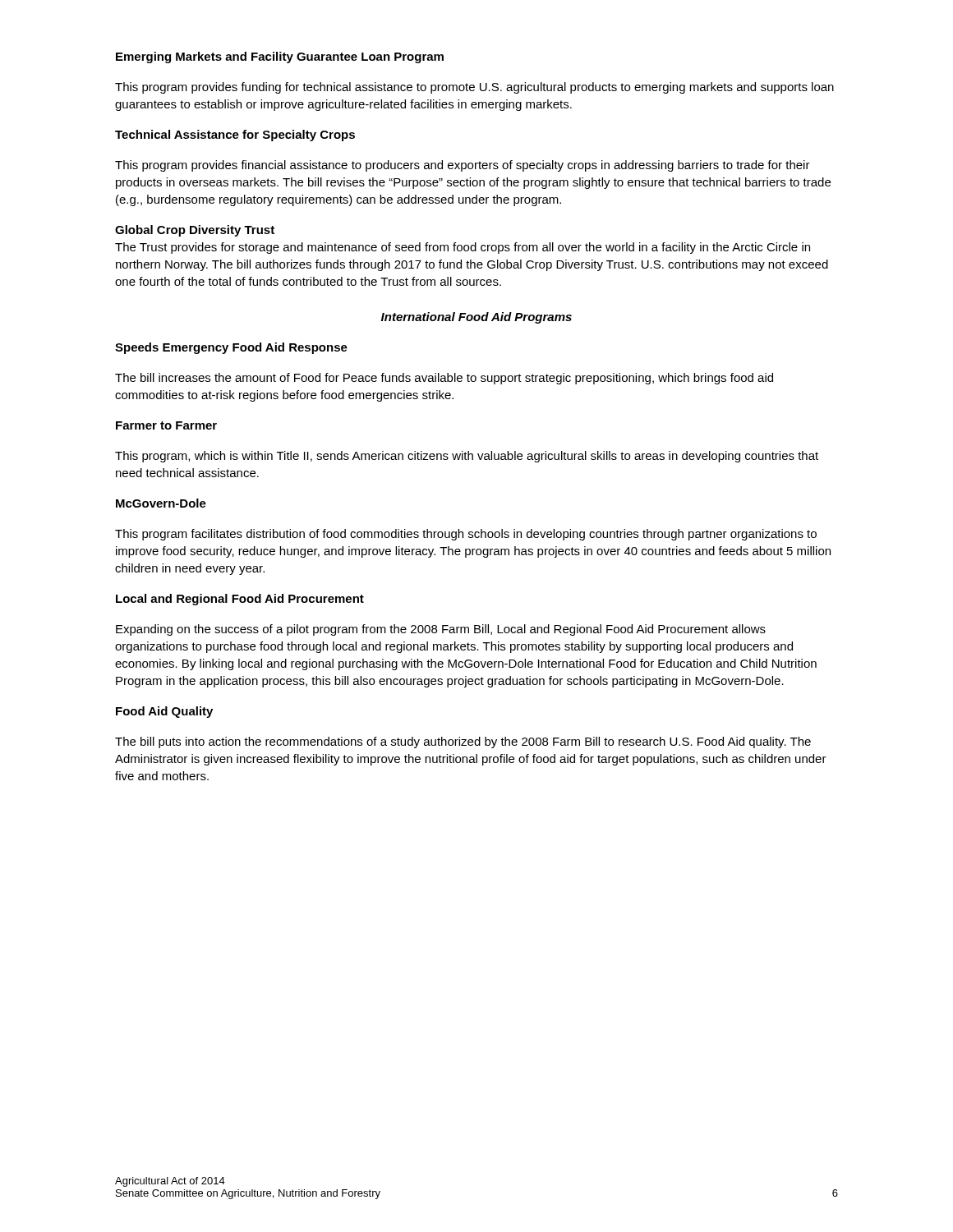
Task: Find the block starting "This program provides funding for technical"
Action: pyautogui.click(x=476, y=95)
